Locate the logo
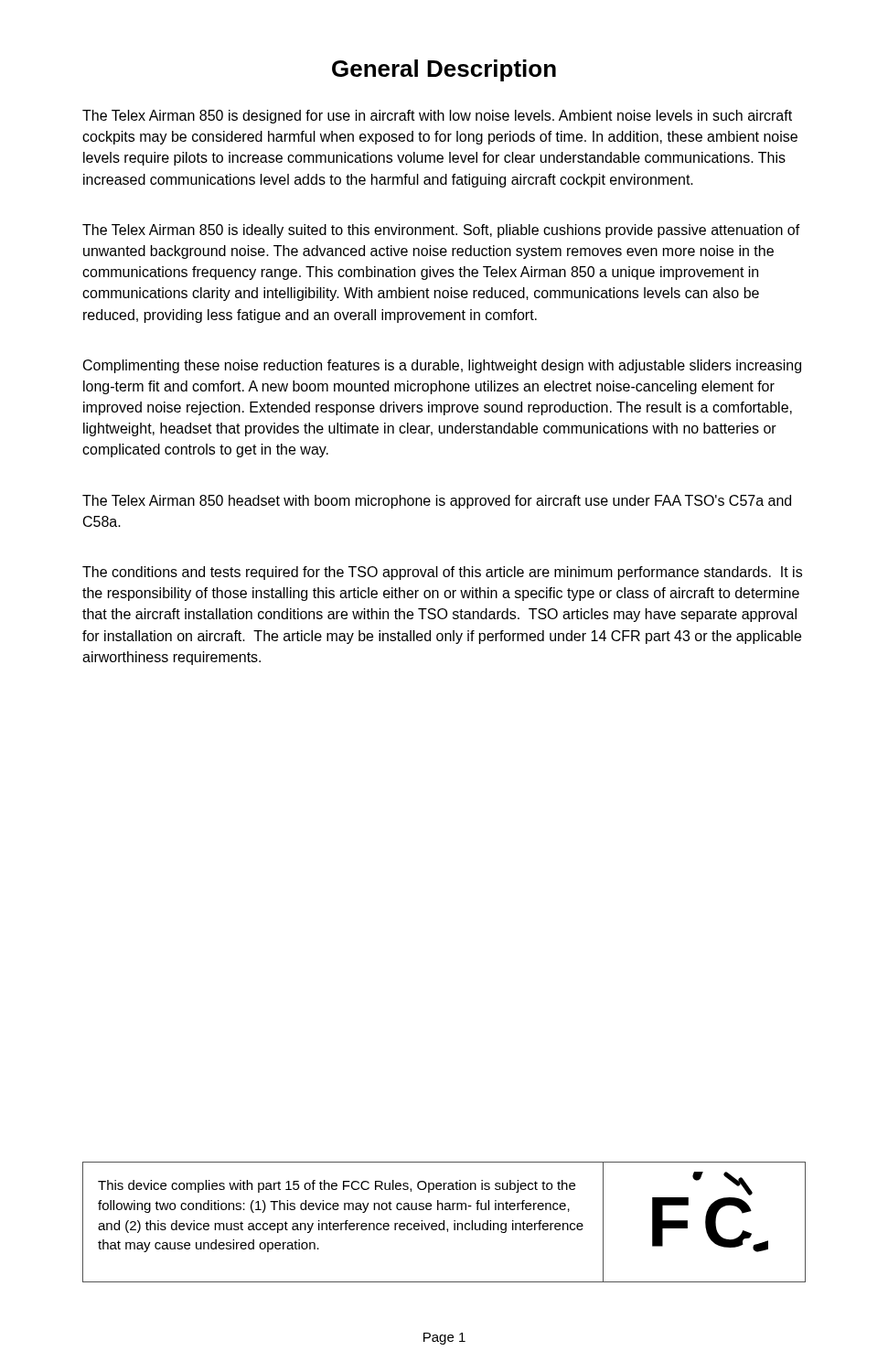Screen dimensions: 1372x888 (x=704, y=1222)
